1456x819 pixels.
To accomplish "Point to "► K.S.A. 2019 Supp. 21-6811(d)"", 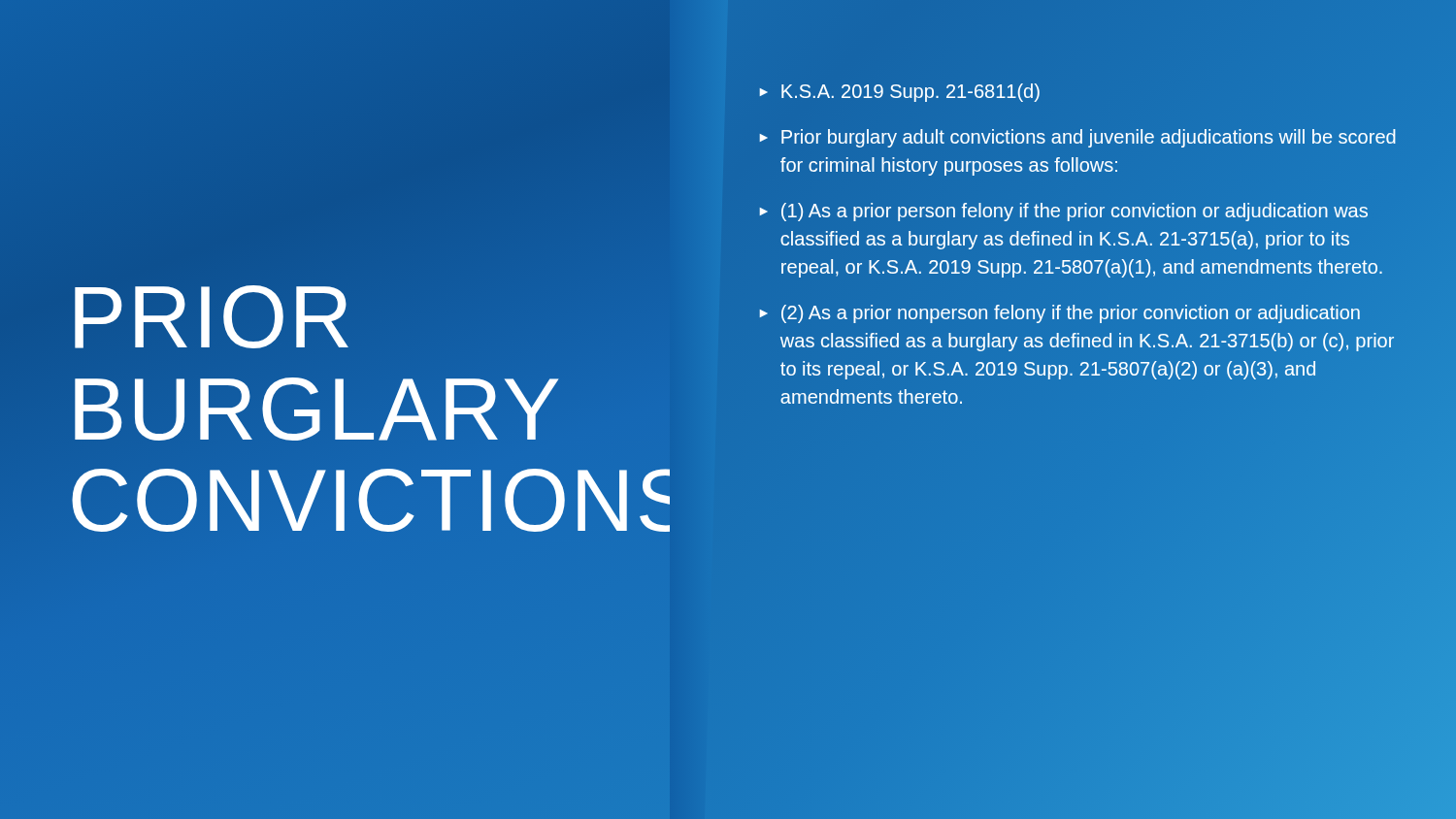I will pyautogui.click(x=899, y=93).
